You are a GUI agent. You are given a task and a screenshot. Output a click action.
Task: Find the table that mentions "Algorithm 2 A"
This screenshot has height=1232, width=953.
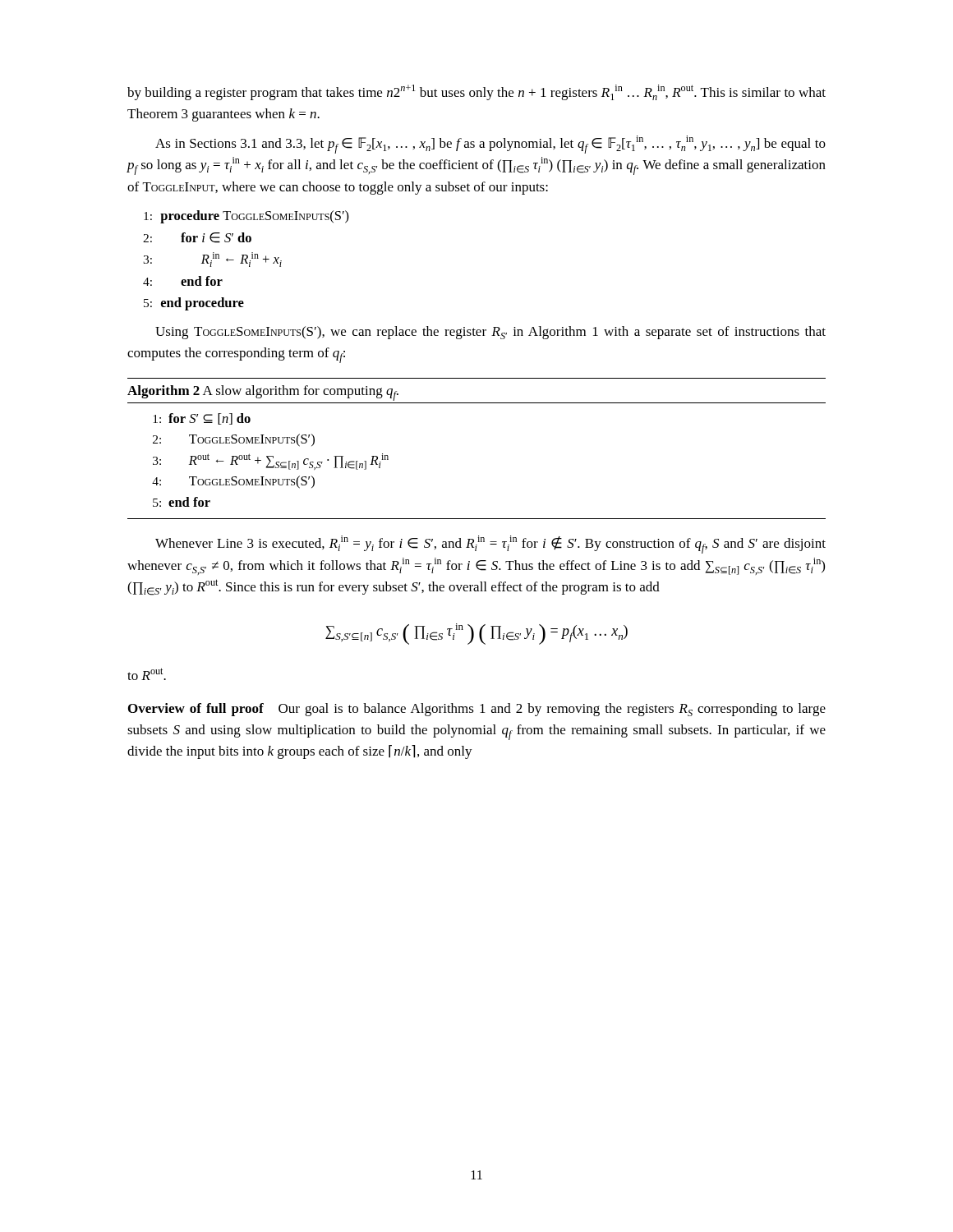476,449
